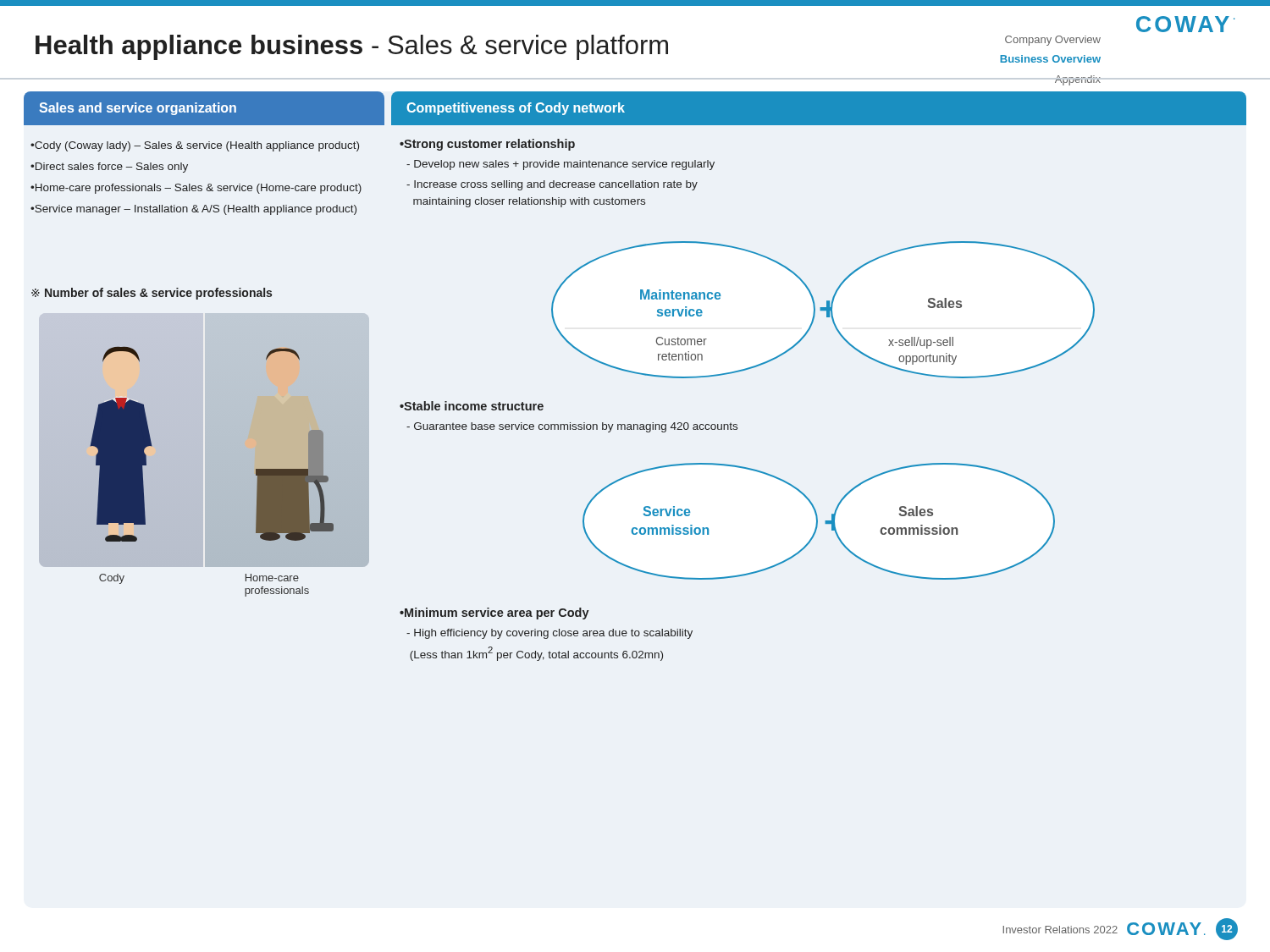Click on the photo
The height and width of the screenshot is (952, 1270).
tap(204, 440)
